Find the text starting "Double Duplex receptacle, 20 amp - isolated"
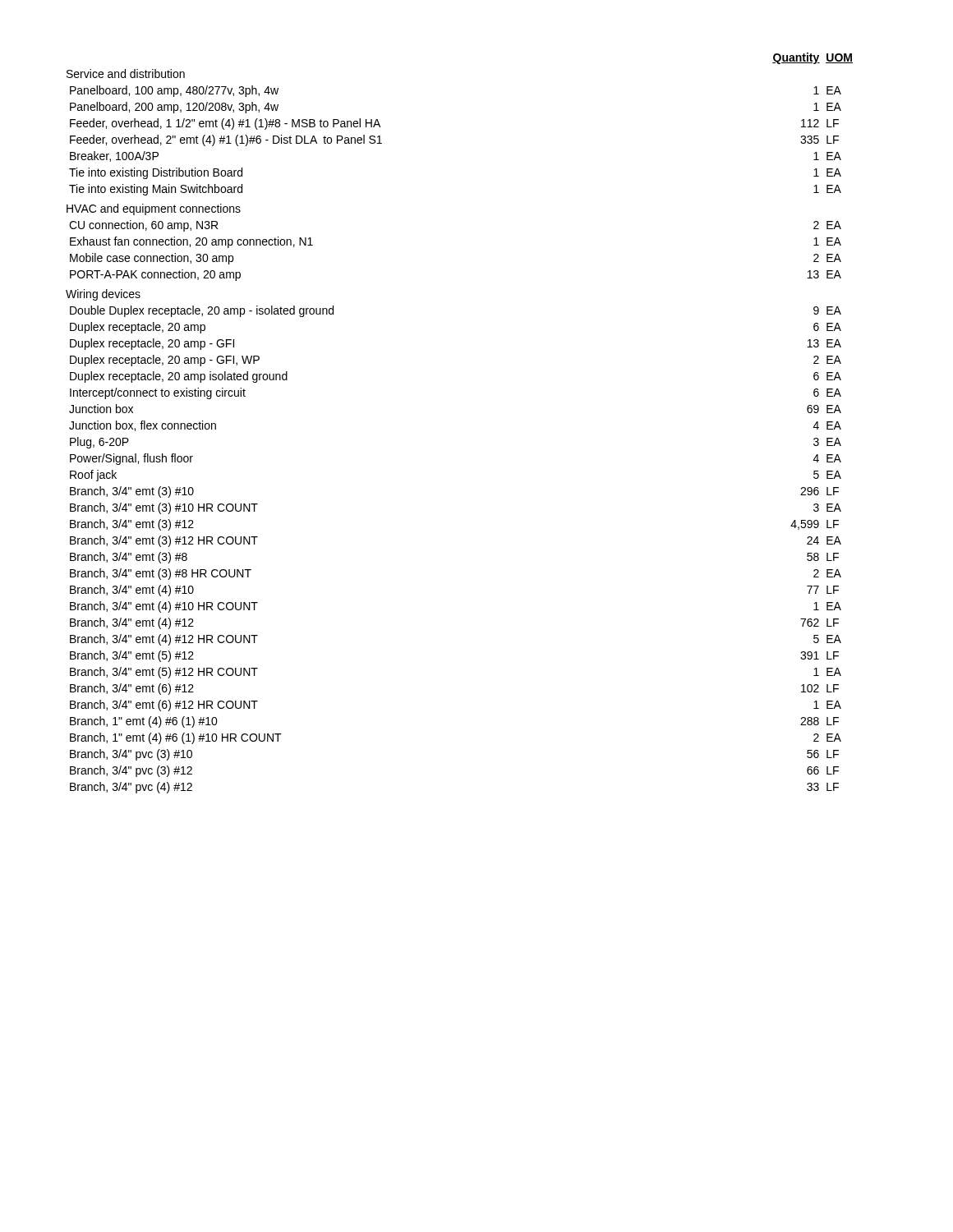This screenshot has width=953, height=1232. pyautogui.click(x=202, y=310)
